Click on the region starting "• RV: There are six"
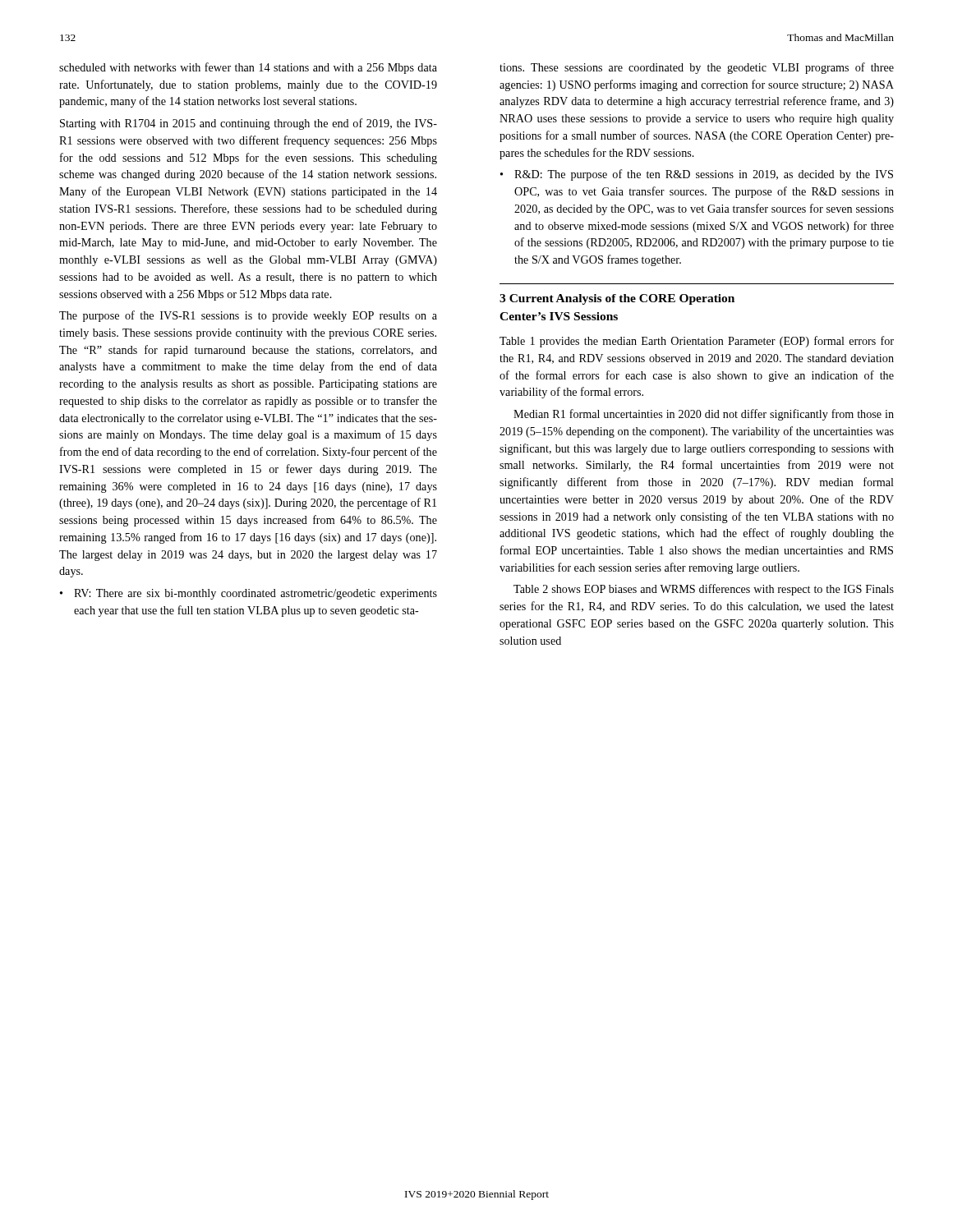The image size is (953, 1232). point(248,602)
